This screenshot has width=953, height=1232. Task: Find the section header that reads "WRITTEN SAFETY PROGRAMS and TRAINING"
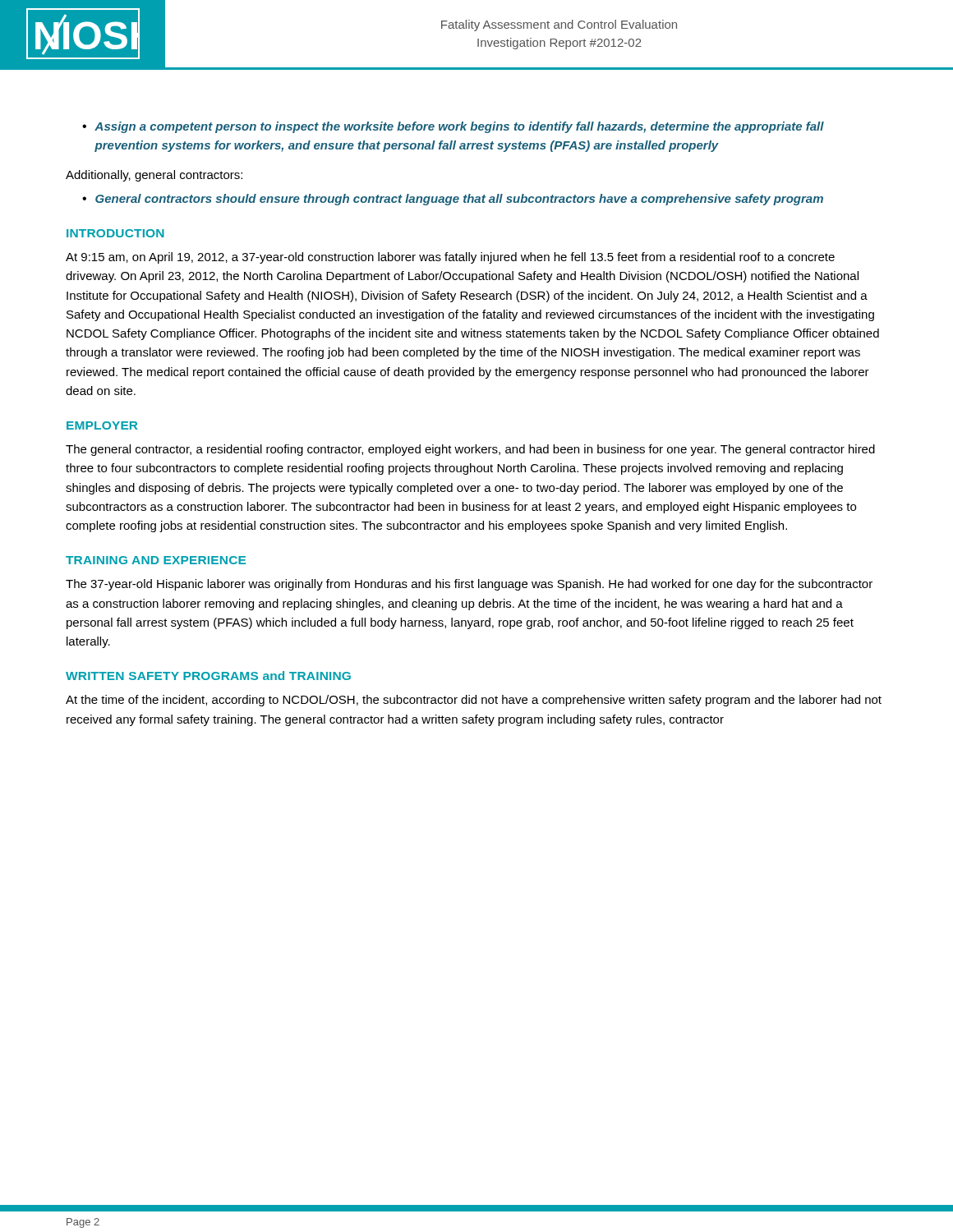[209, 676]
